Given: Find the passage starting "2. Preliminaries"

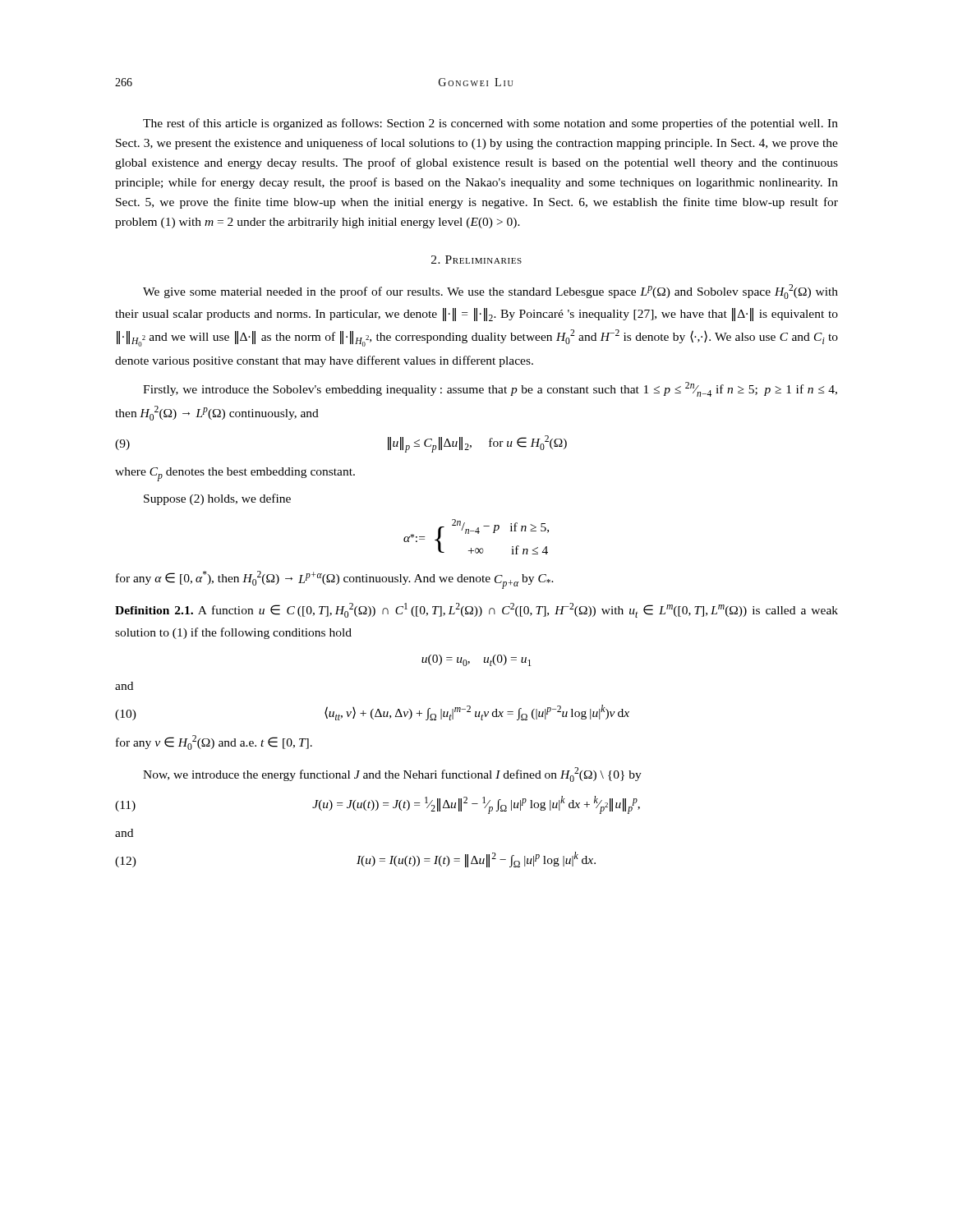Looking at the screenshot, I should [476, 259].
